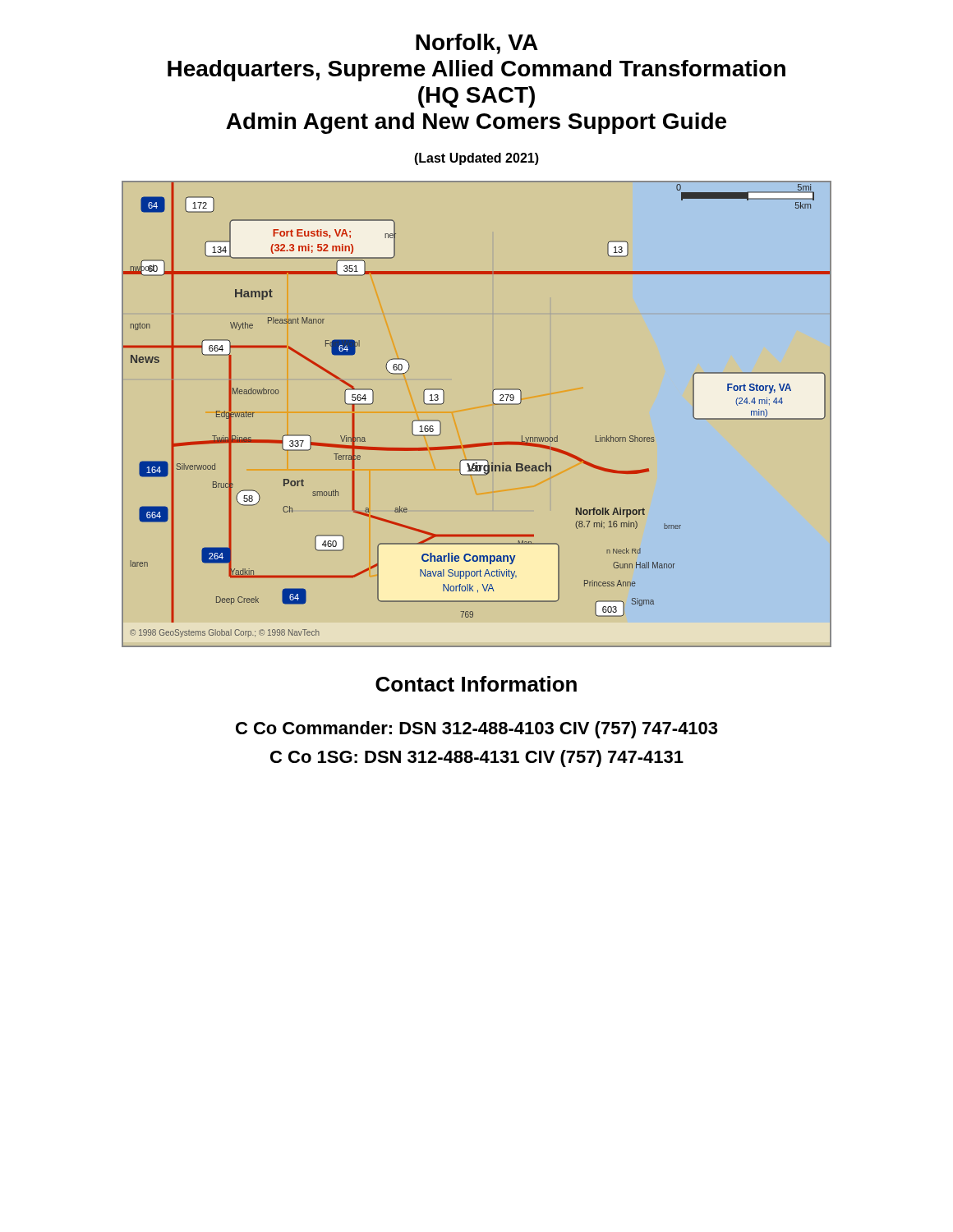Click the passage that begins "C Co Commander: DSN 312-488-4103 CIV (757)"
This screenshot has width=953, height=1232.
476,743
